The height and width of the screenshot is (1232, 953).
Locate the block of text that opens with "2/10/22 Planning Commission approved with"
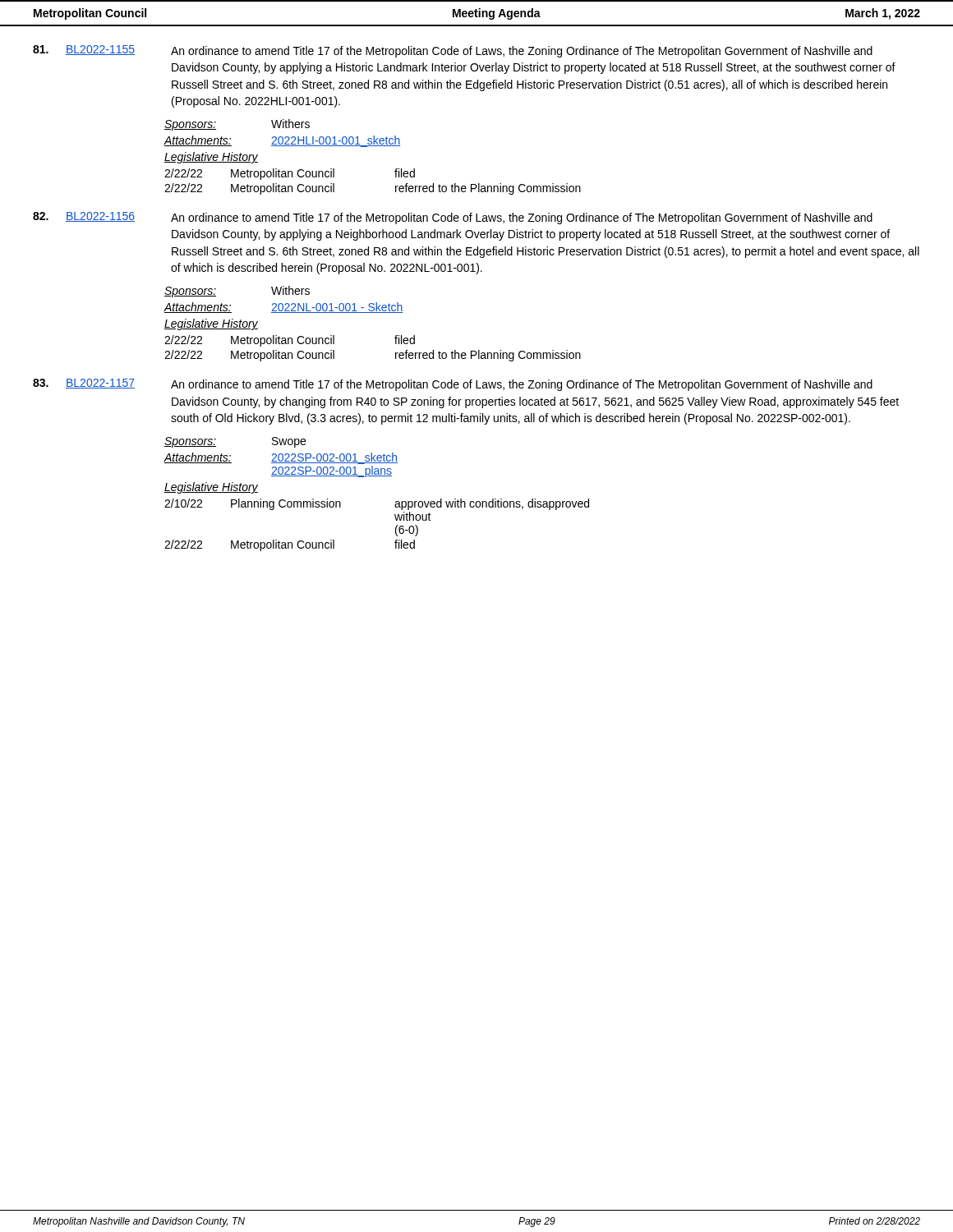(542, 517)
